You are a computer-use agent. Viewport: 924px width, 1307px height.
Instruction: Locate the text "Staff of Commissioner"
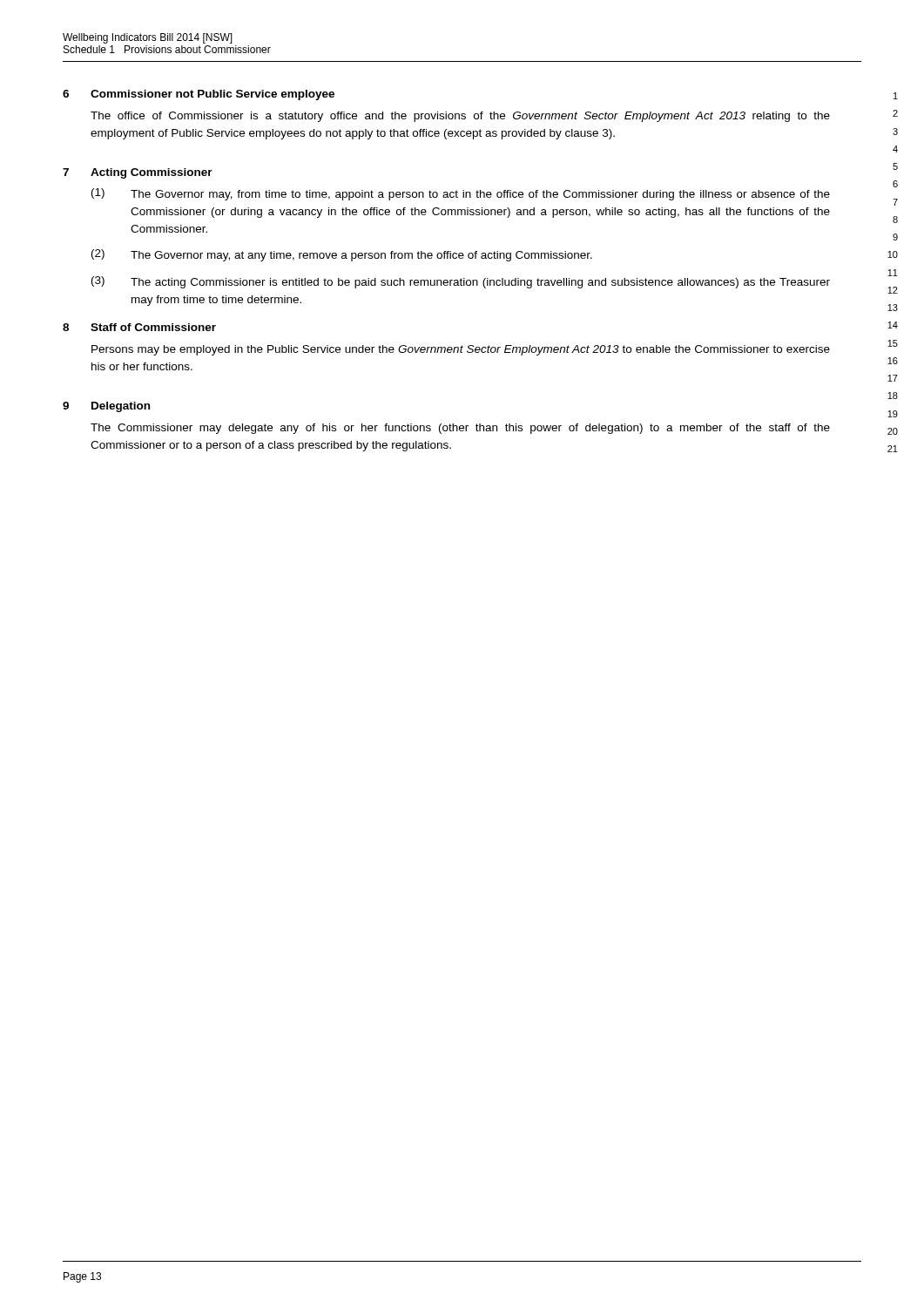click(x=153, y=327)
